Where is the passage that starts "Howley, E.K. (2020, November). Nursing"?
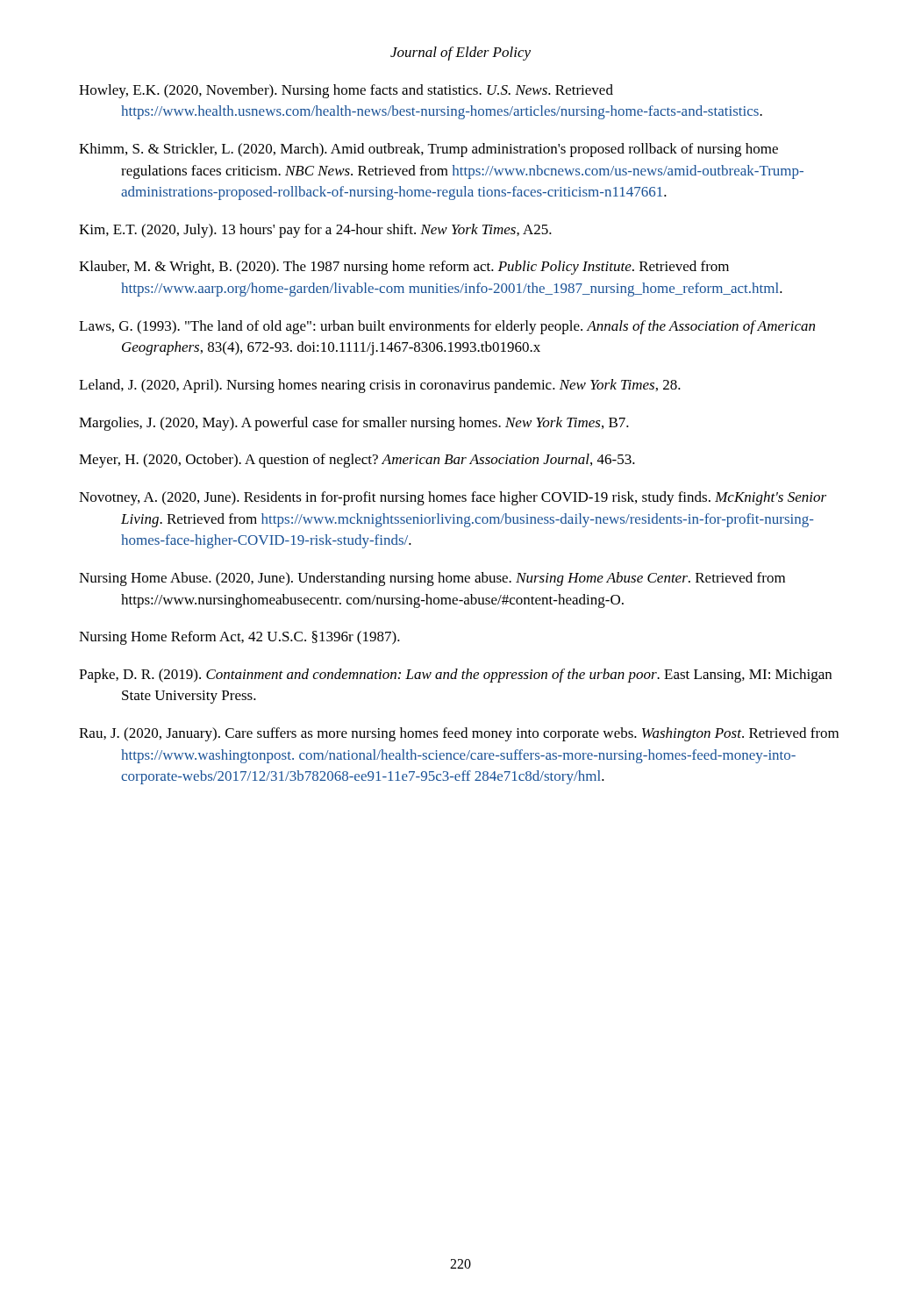The width and height of the screenshot is (921, 1316). pos(421,100)
